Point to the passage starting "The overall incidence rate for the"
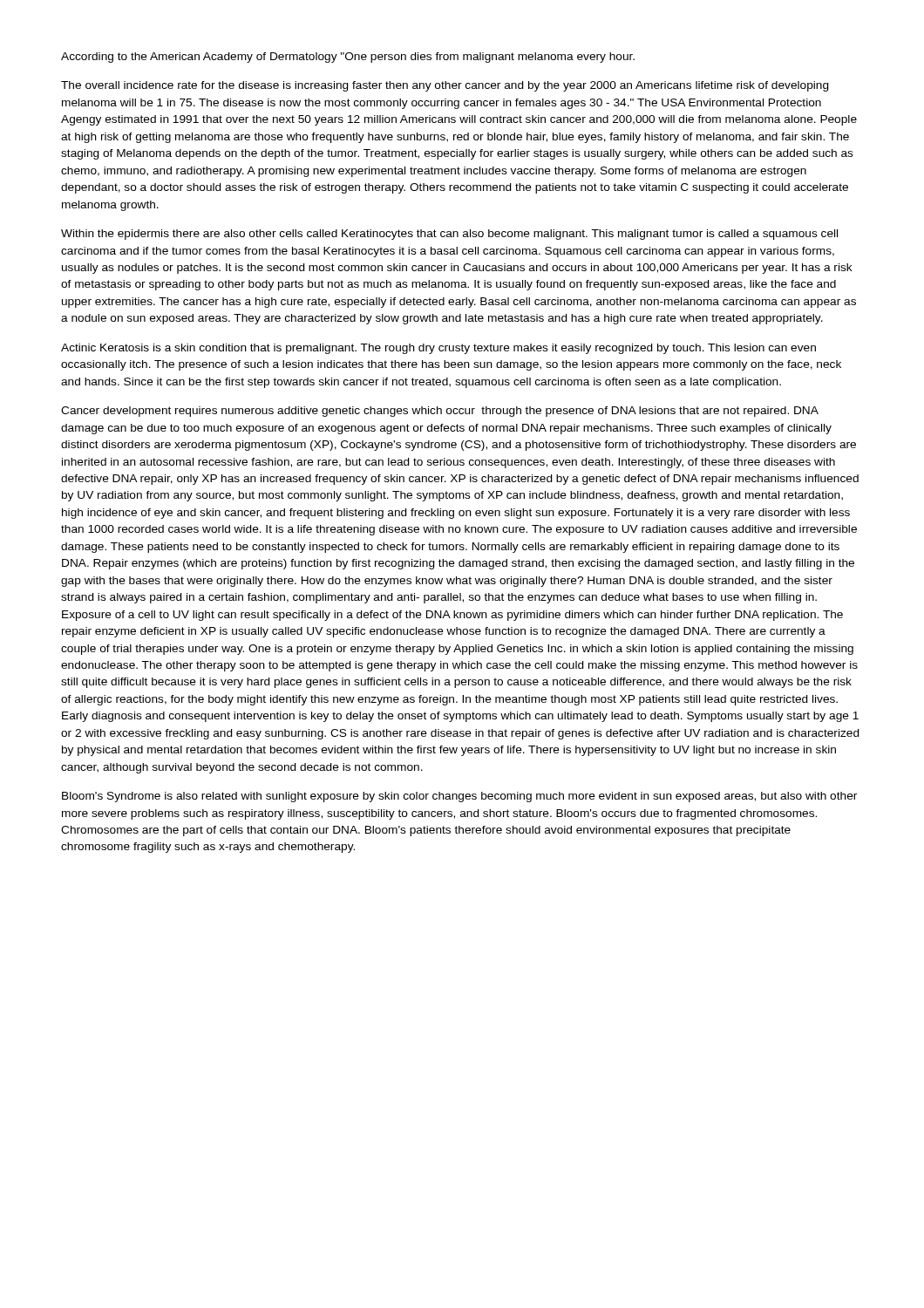This screenshot has width=924, height=1308. point(459,145)
